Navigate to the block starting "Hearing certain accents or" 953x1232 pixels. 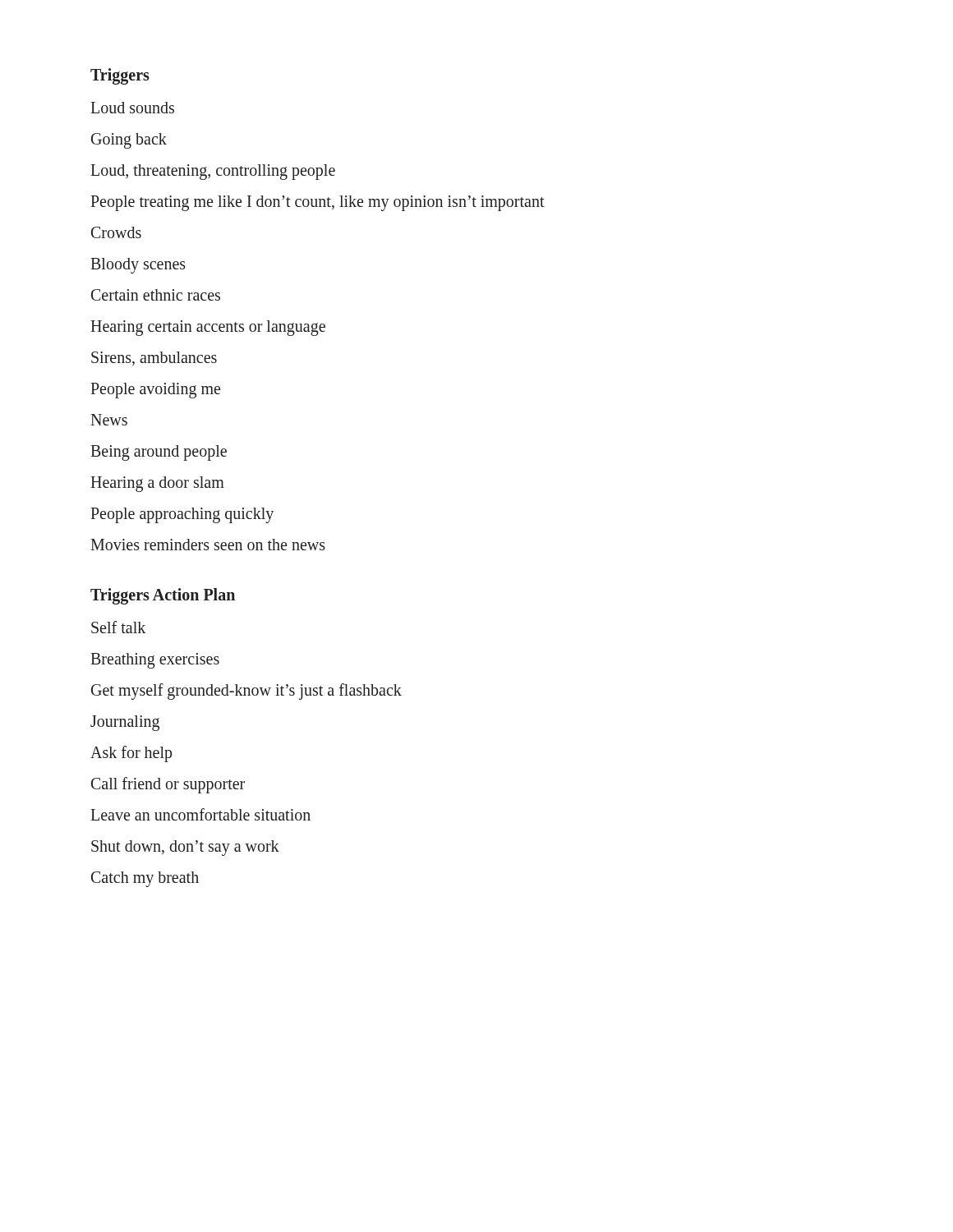pyautogui.click(x=208, y=326)
